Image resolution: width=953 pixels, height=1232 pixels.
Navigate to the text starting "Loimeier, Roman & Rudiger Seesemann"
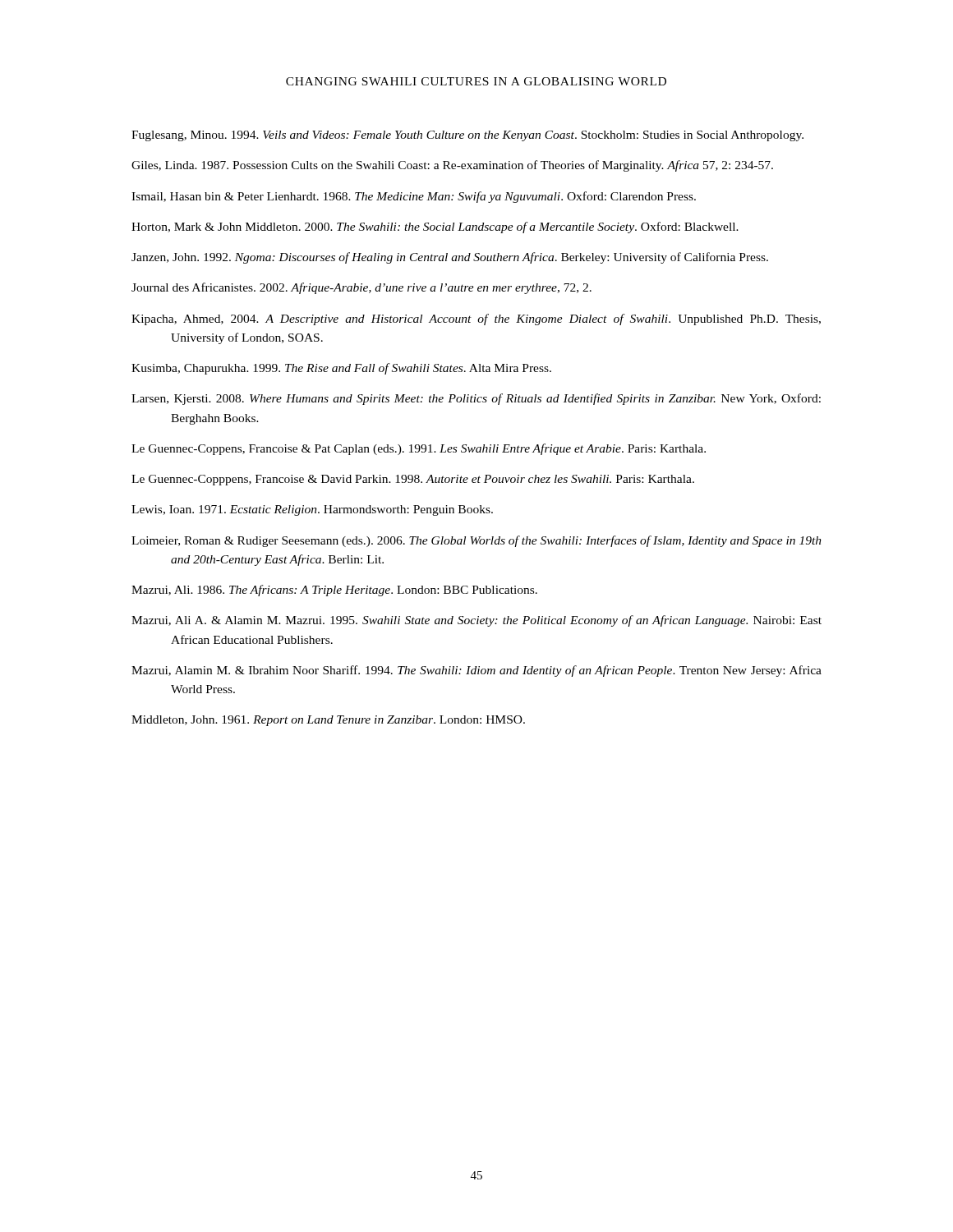(x=476, y=549)
